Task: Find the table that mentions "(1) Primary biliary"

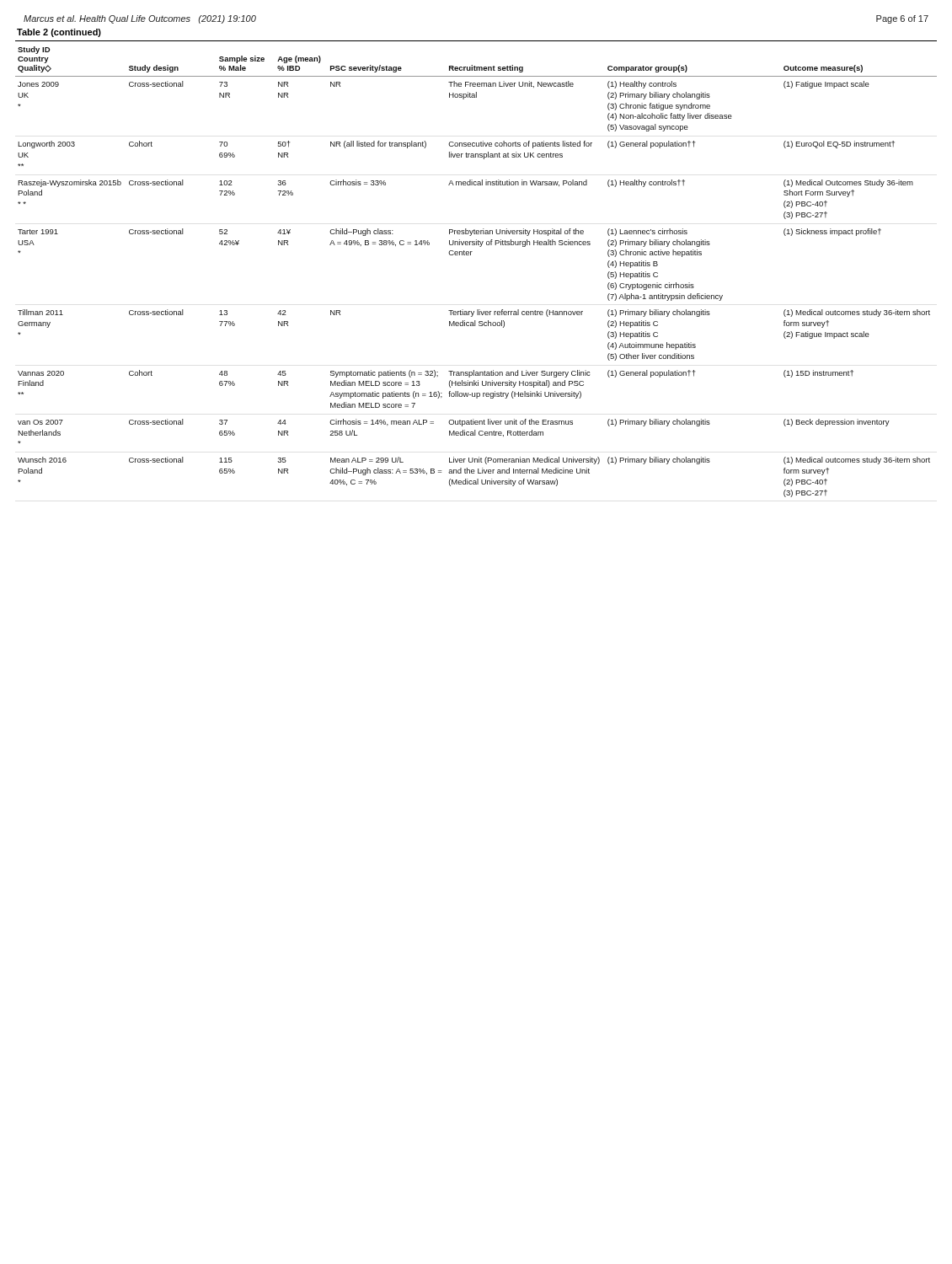Action: 476,271
